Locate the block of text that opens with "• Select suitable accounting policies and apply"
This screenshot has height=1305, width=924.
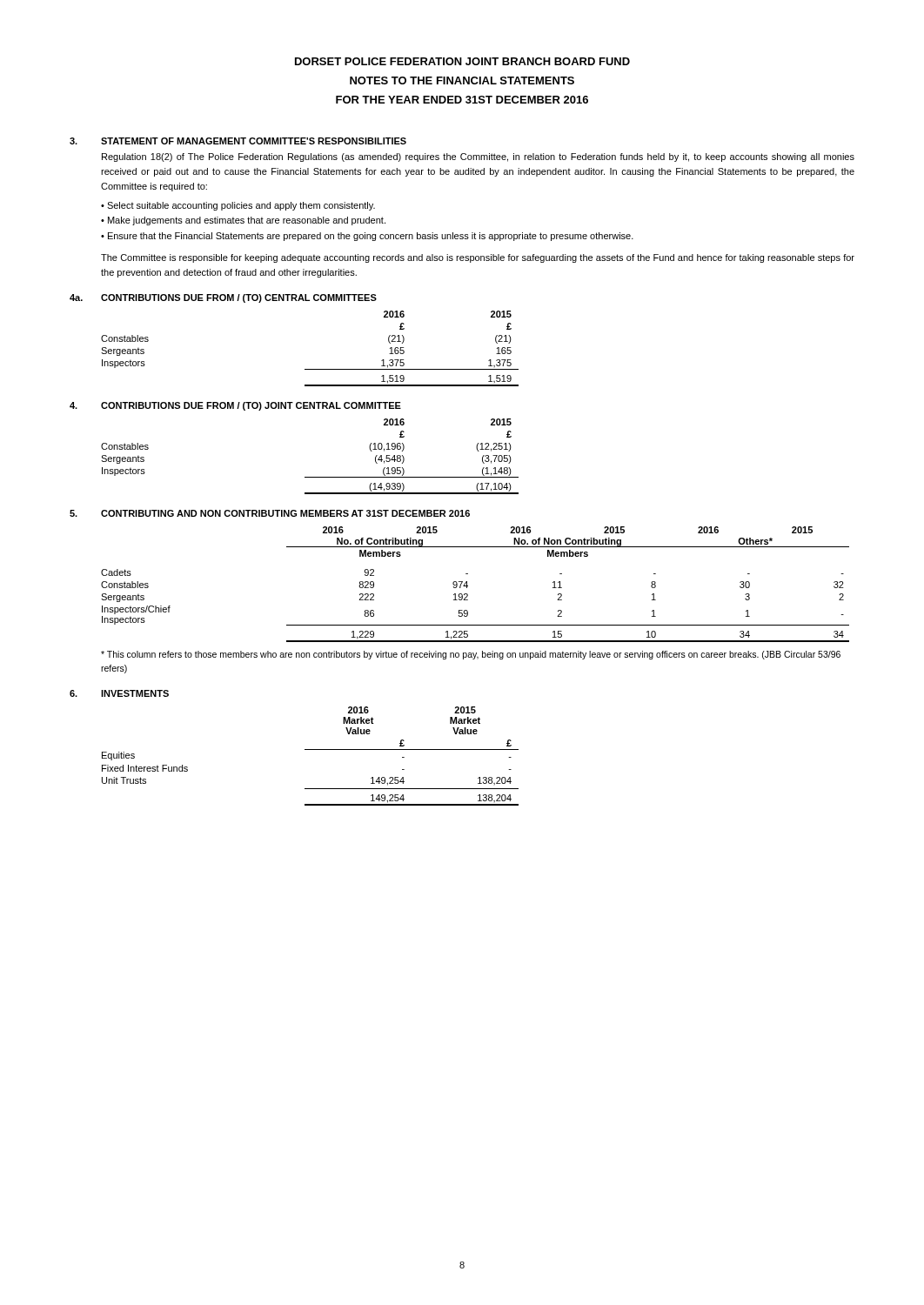pyautogui.click(x=238, y=206)
